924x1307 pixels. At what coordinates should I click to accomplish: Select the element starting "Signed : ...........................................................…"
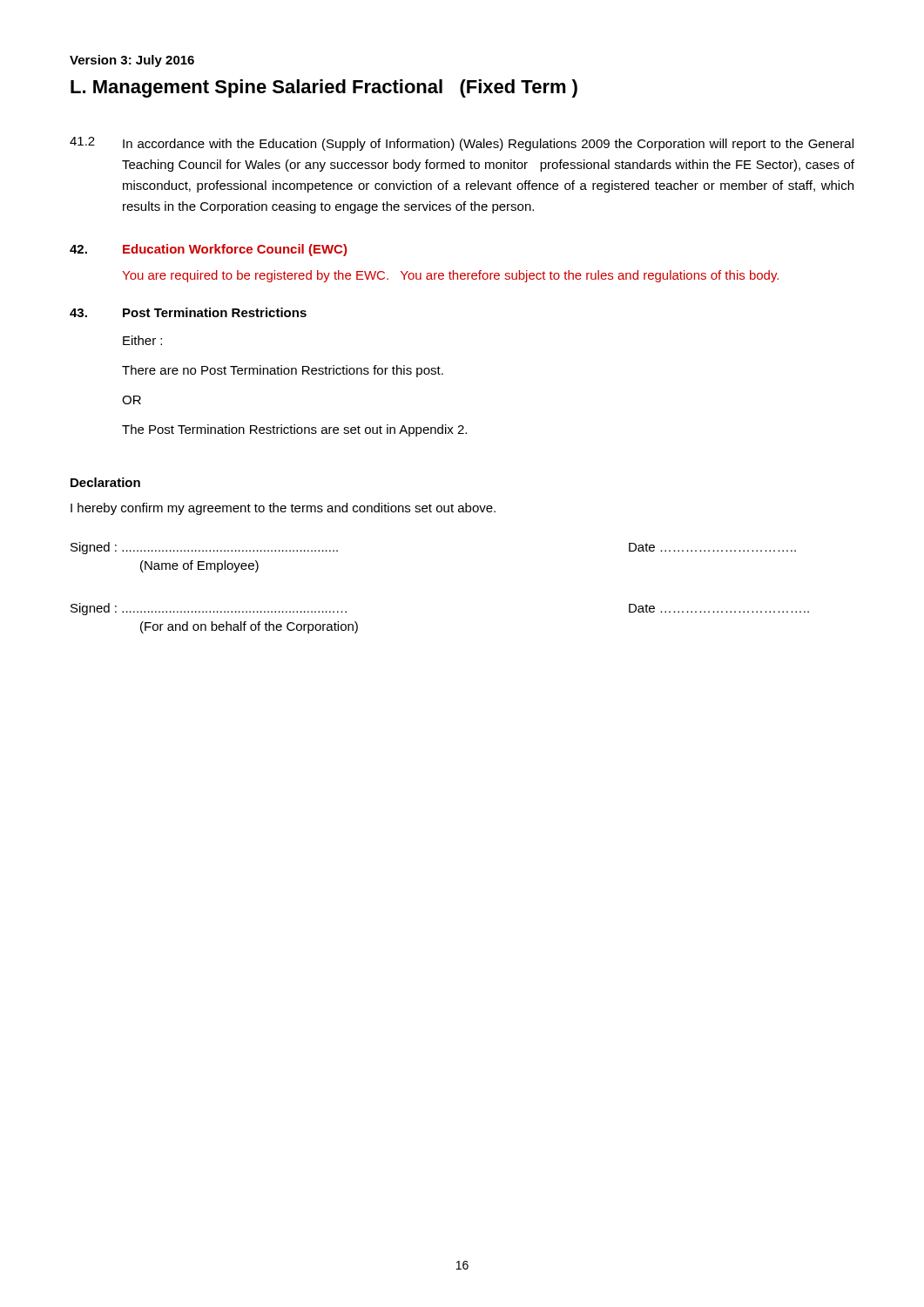(91, 608)
